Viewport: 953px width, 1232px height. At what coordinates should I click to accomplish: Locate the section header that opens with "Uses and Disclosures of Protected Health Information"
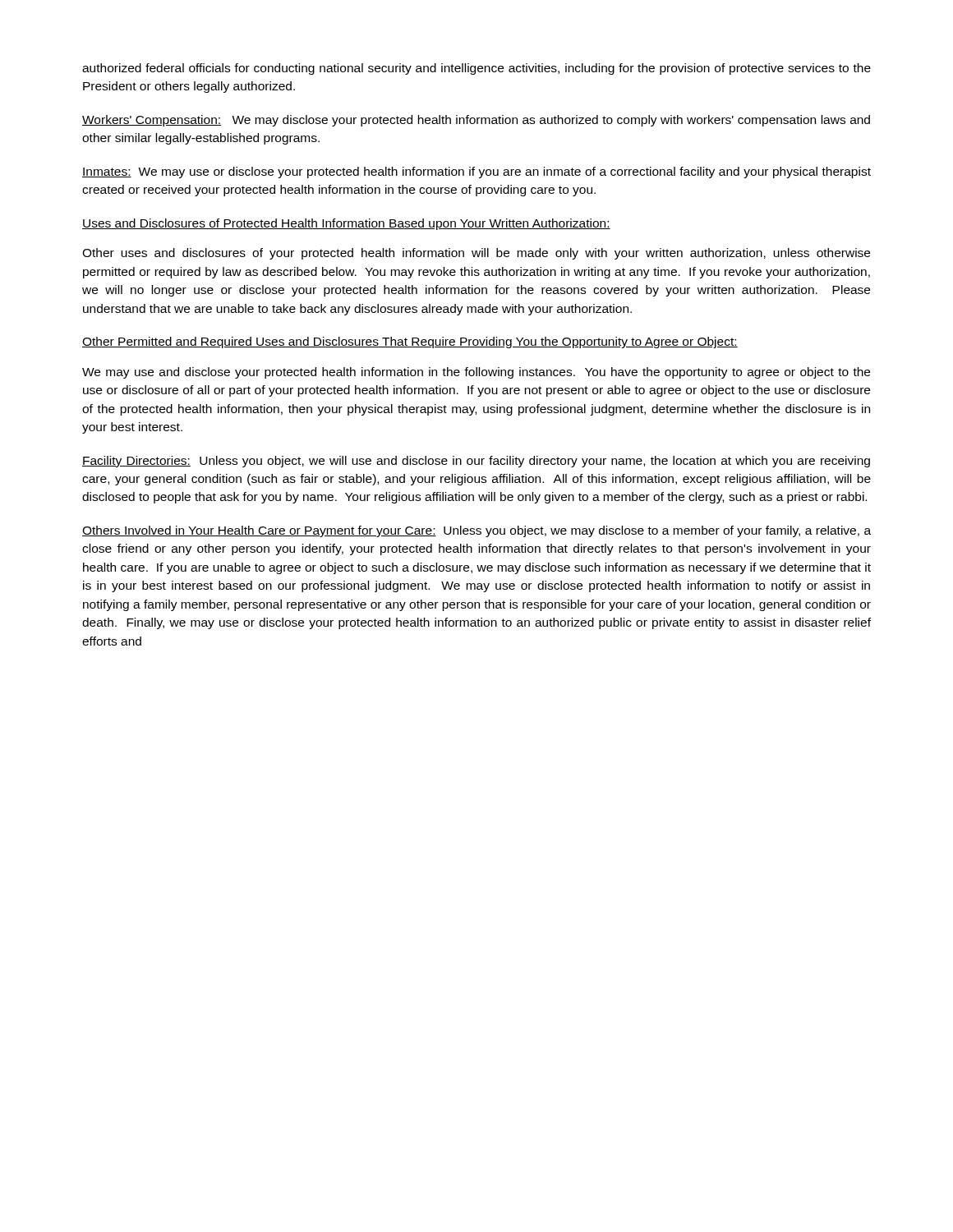(346, 223)
